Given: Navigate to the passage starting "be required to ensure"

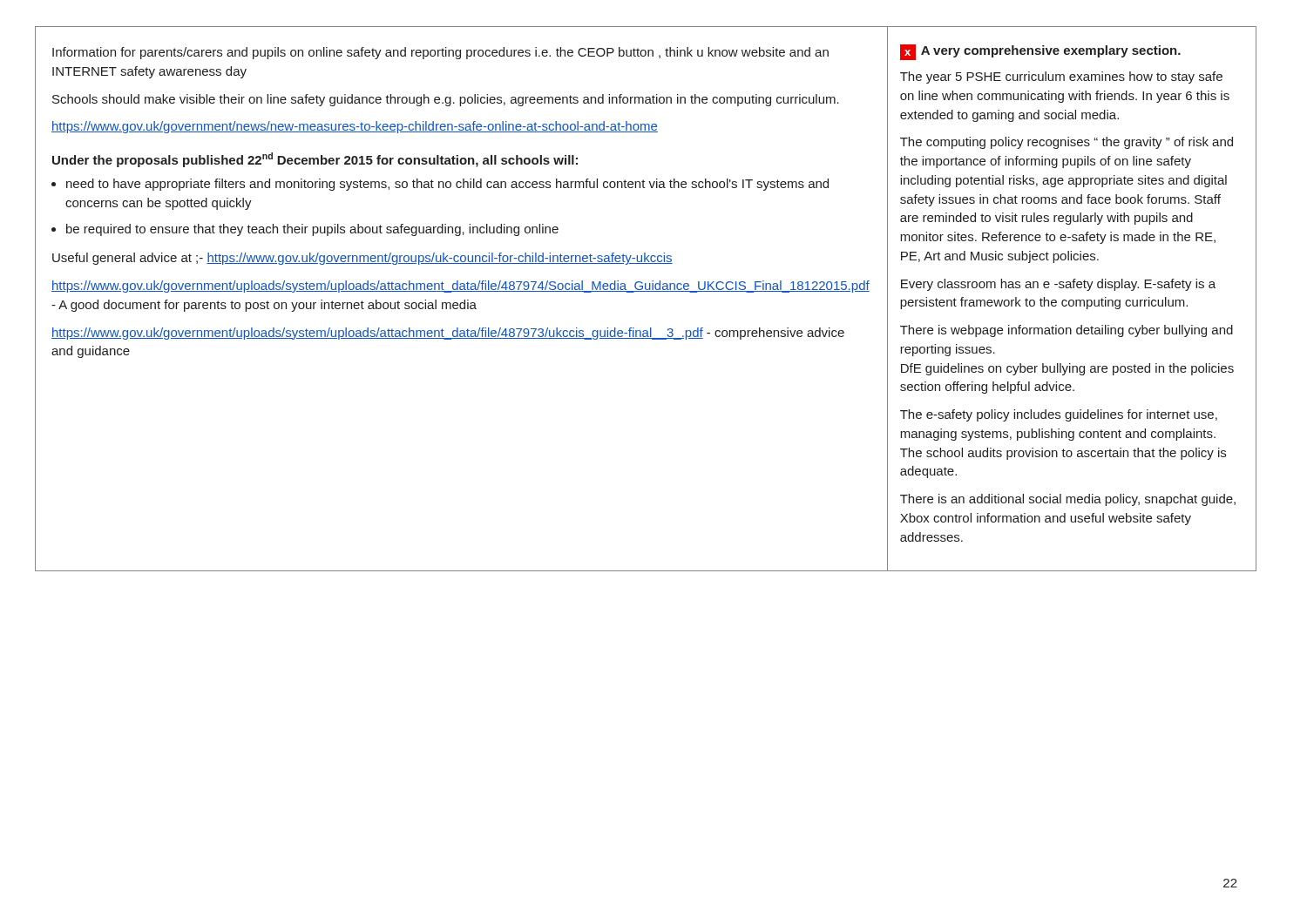Looking at the screenshot, I should [312, 228].
